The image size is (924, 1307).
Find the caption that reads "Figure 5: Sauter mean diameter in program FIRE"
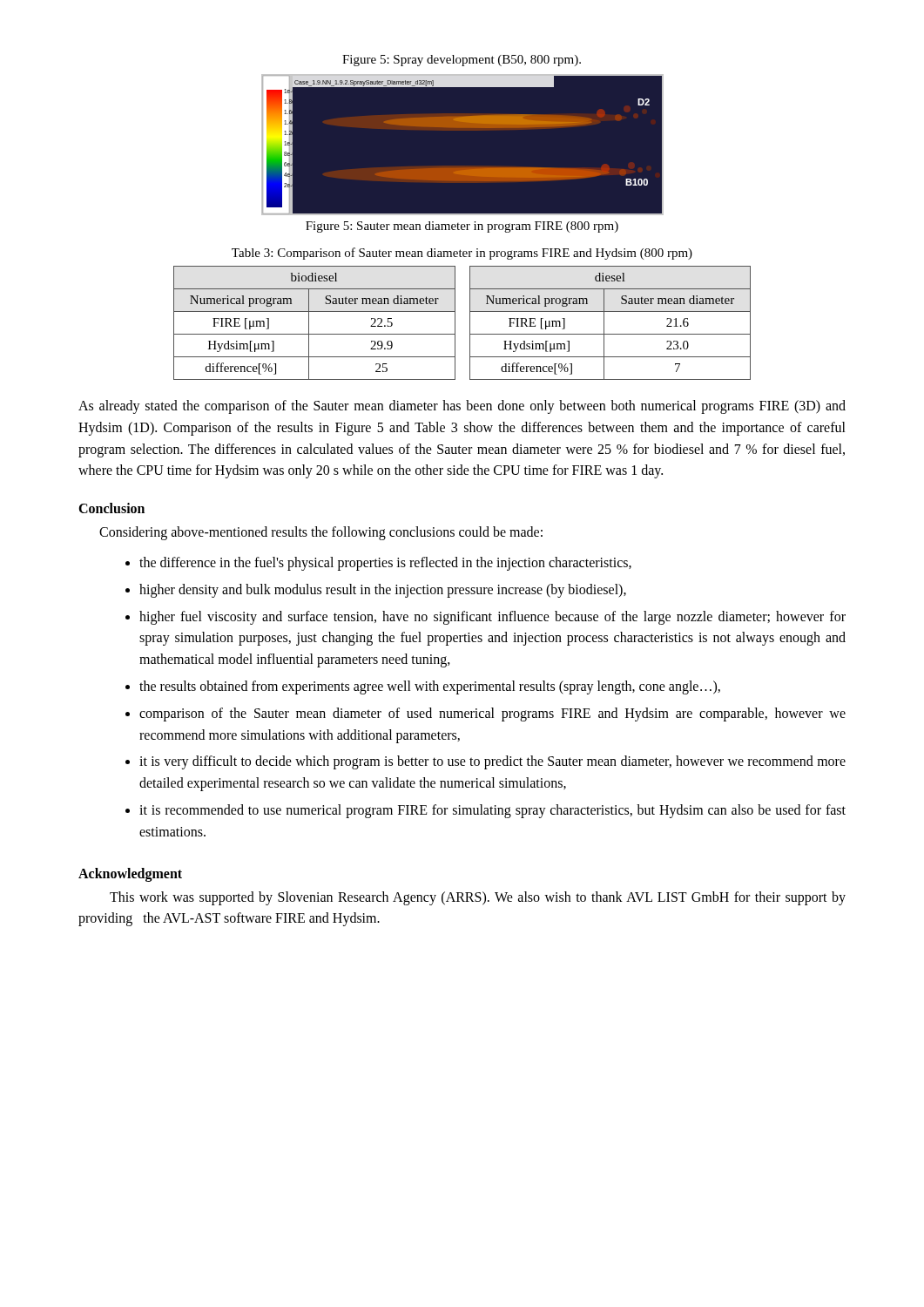point(462,226)
